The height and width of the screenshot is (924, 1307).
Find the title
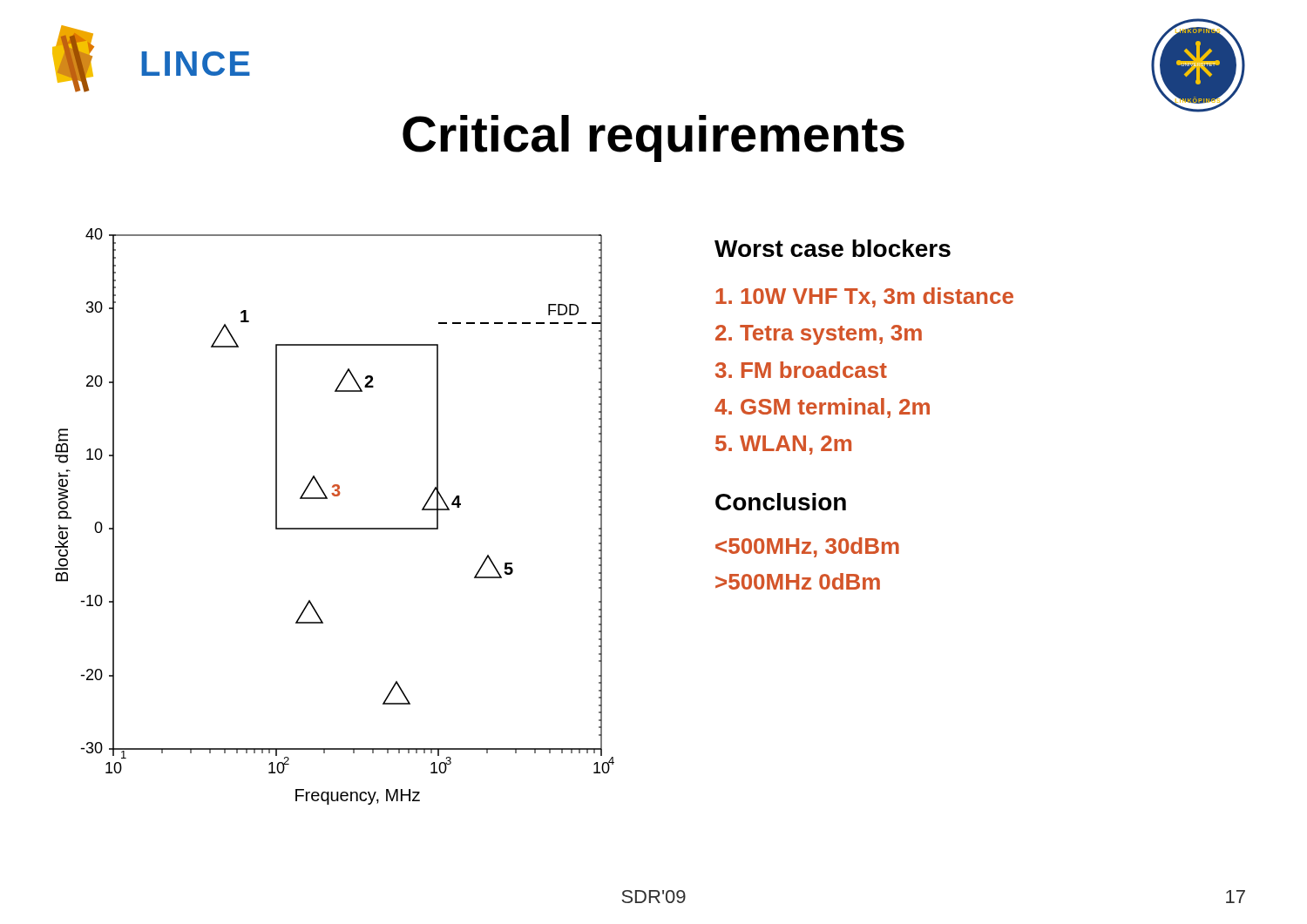tap(654, 134)
